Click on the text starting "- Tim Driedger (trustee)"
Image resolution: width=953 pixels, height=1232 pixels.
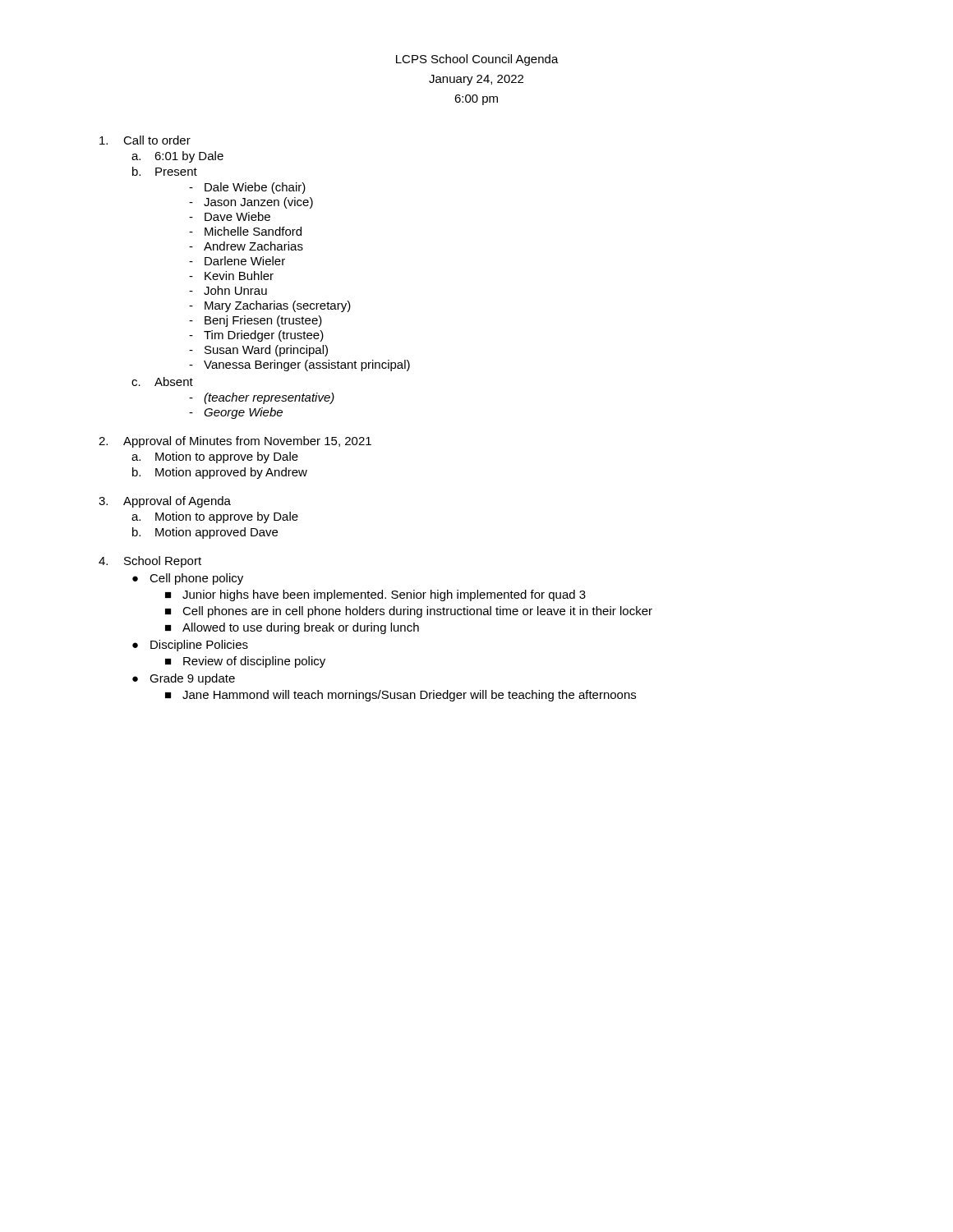[256, 335]
